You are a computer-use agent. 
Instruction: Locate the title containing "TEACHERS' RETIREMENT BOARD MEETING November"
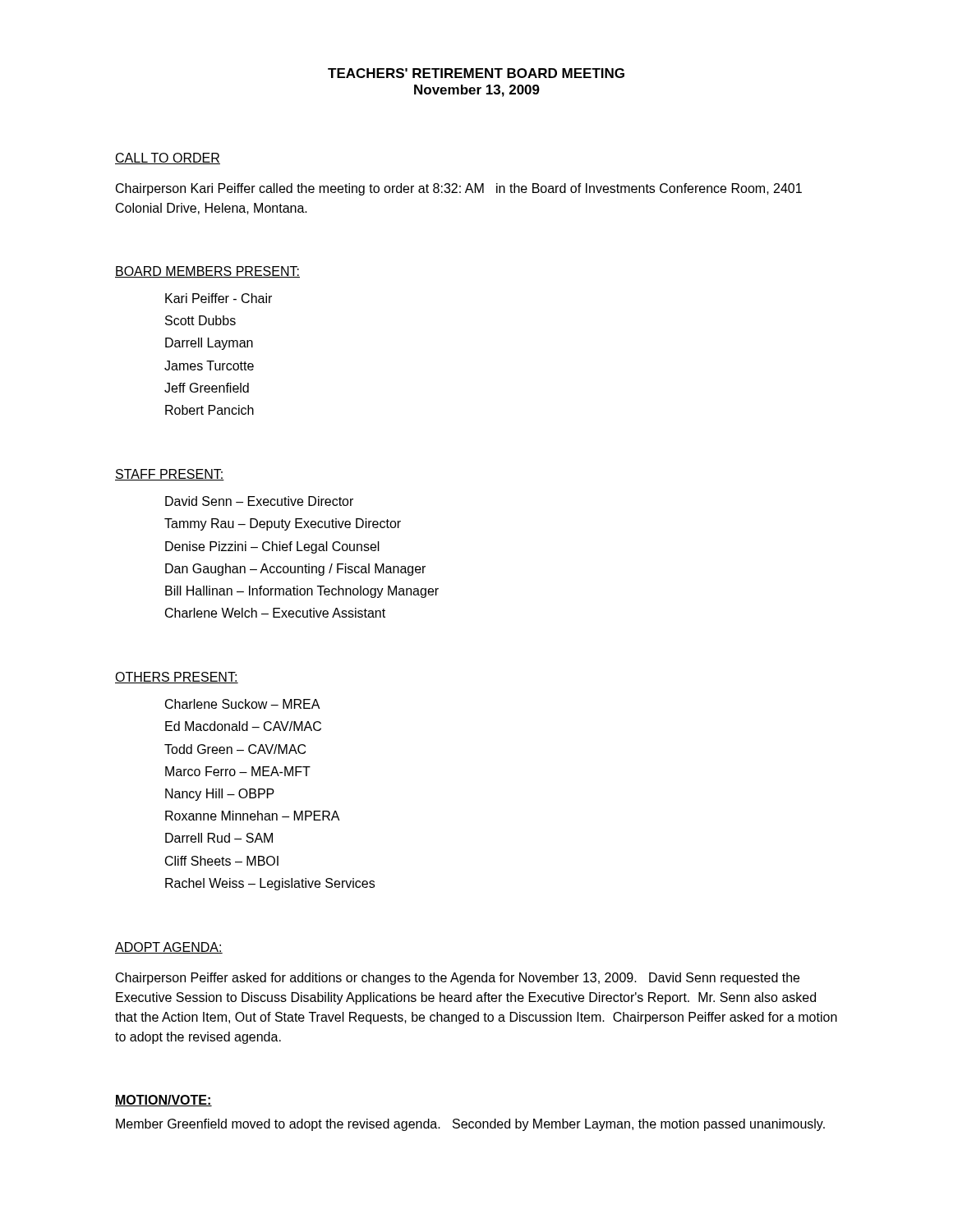(476, 82)
